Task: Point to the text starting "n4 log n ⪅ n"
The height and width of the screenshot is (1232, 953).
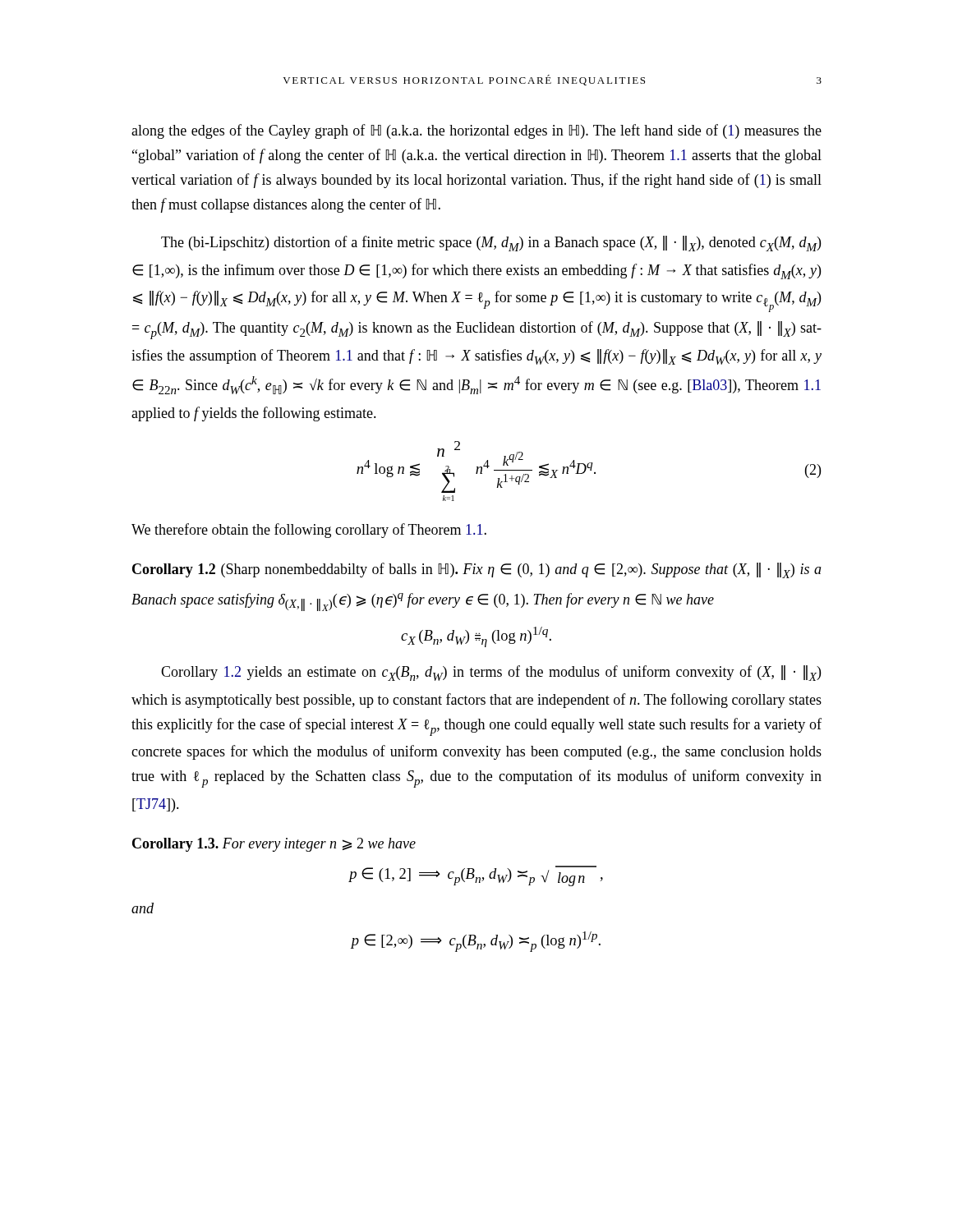Action: 589,471
